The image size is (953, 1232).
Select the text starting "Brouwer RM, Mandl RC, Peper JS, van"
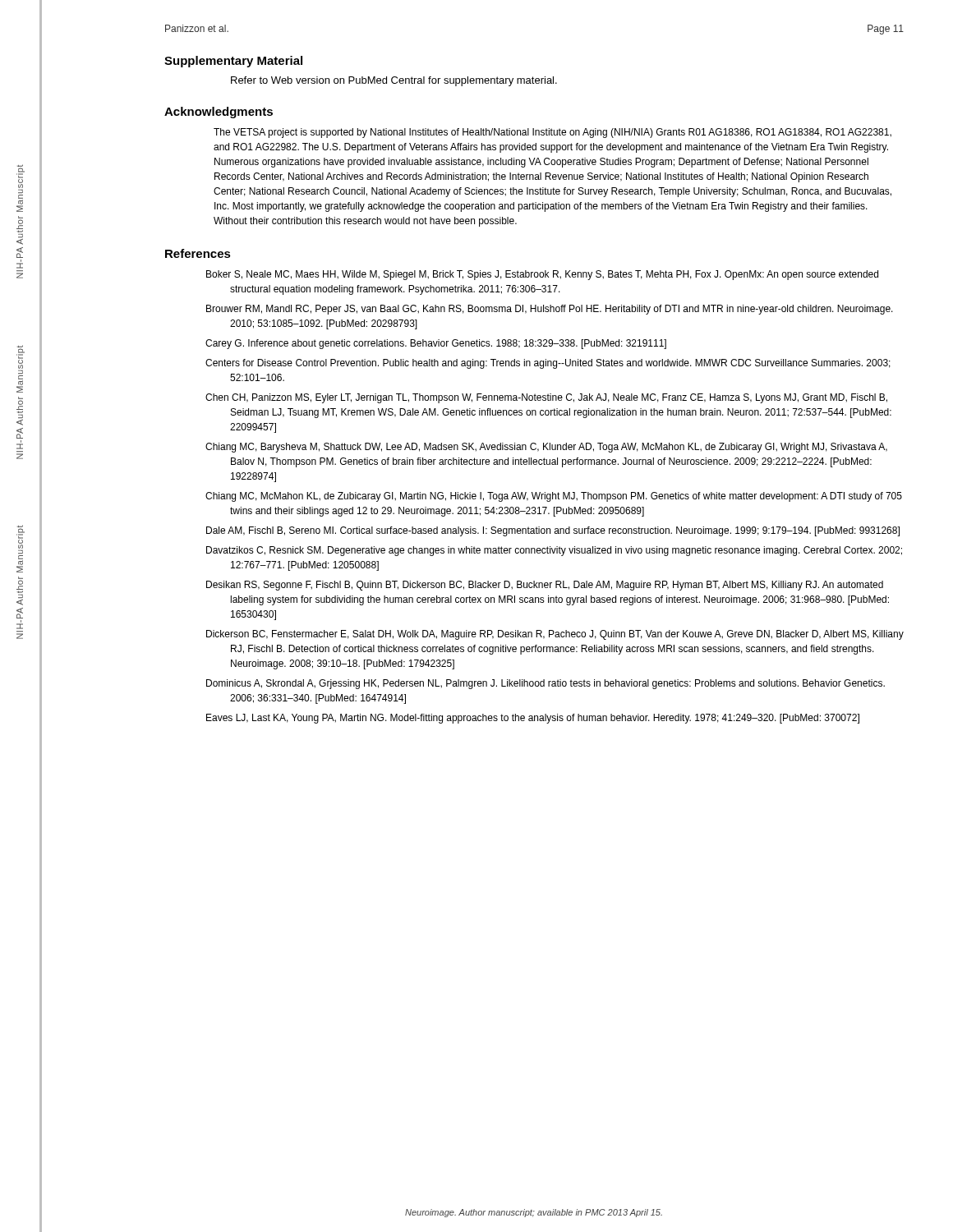(x=562, y=316)
